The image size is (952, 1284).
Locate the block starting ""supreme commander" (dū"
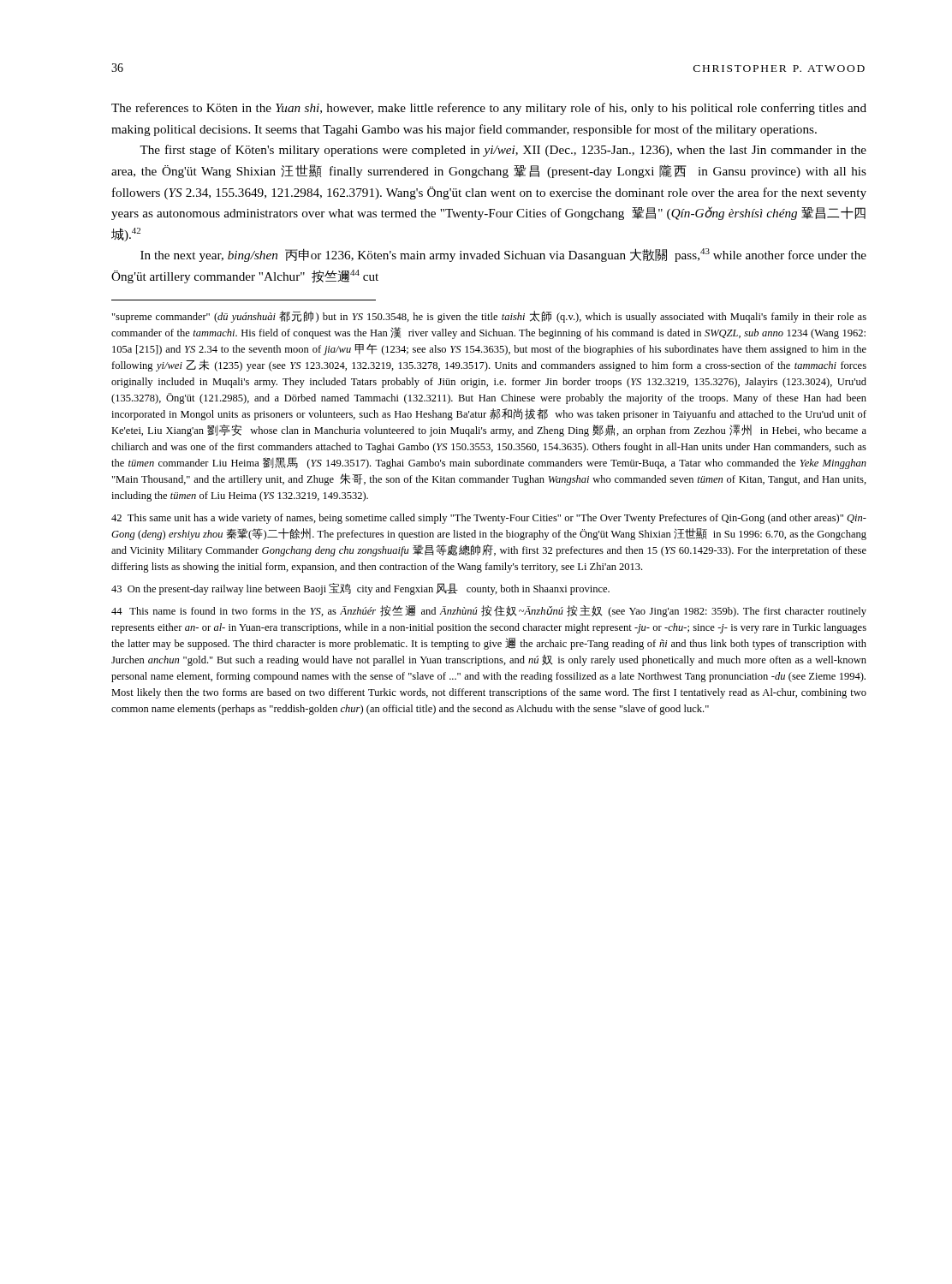(489, 406)
